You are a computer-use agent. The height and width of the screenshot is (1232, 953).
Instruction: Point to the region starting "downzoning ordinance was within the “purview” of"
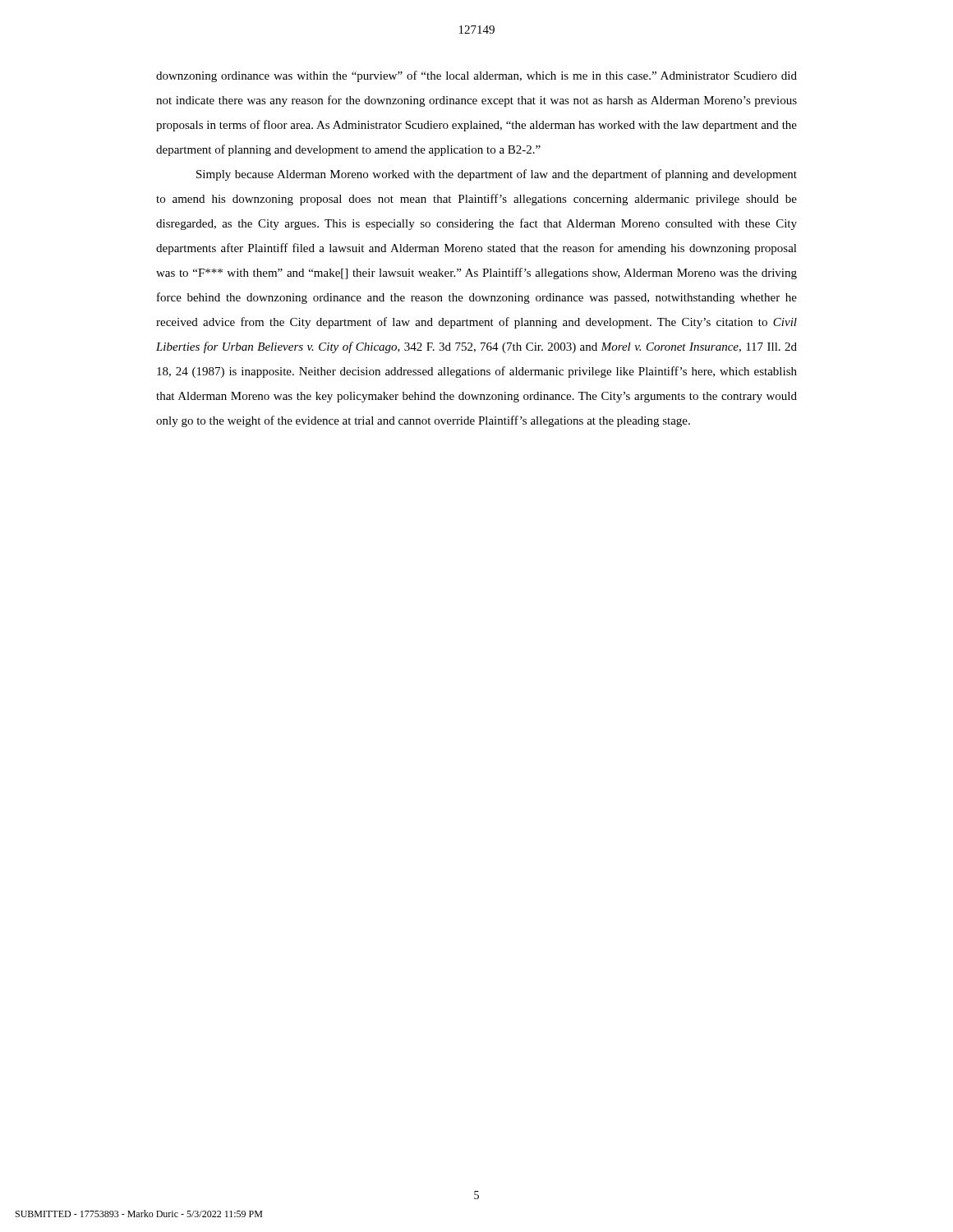pos(476,113)
